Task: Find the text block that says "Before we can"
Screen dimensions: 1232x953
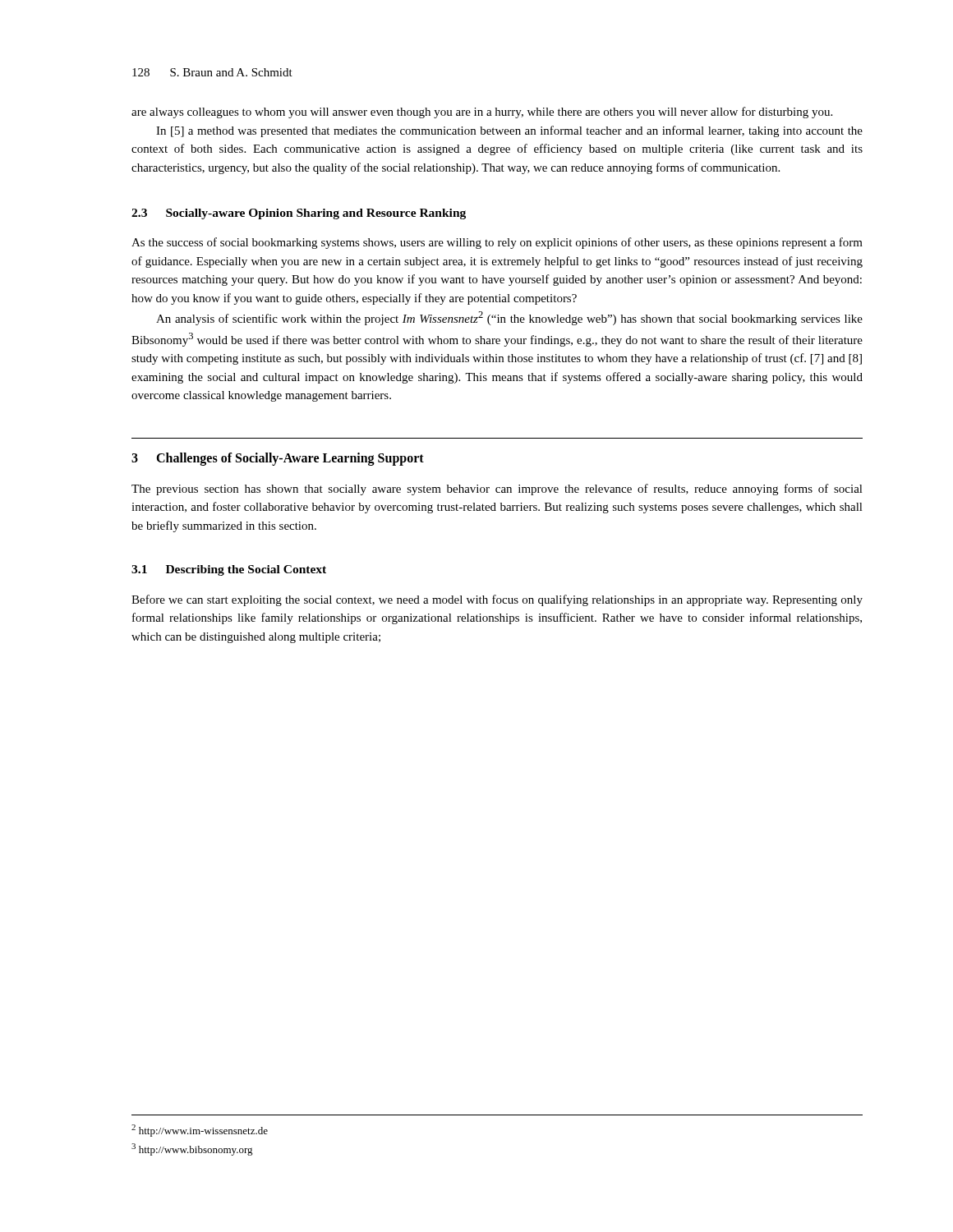Action: click(497, 618)
